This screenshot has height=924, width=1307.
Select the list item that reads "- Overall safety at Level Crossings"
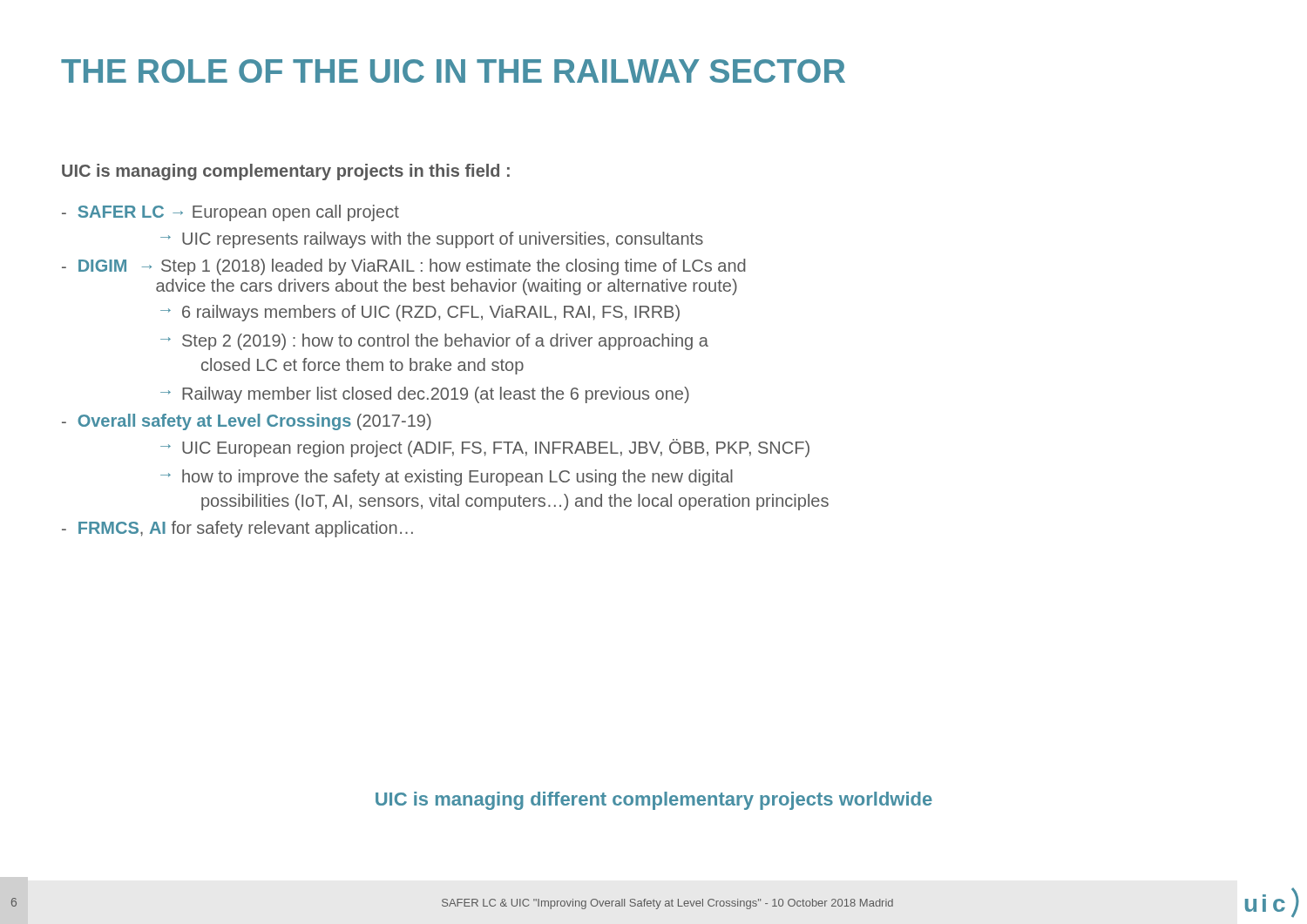click(x=246, y=422)
